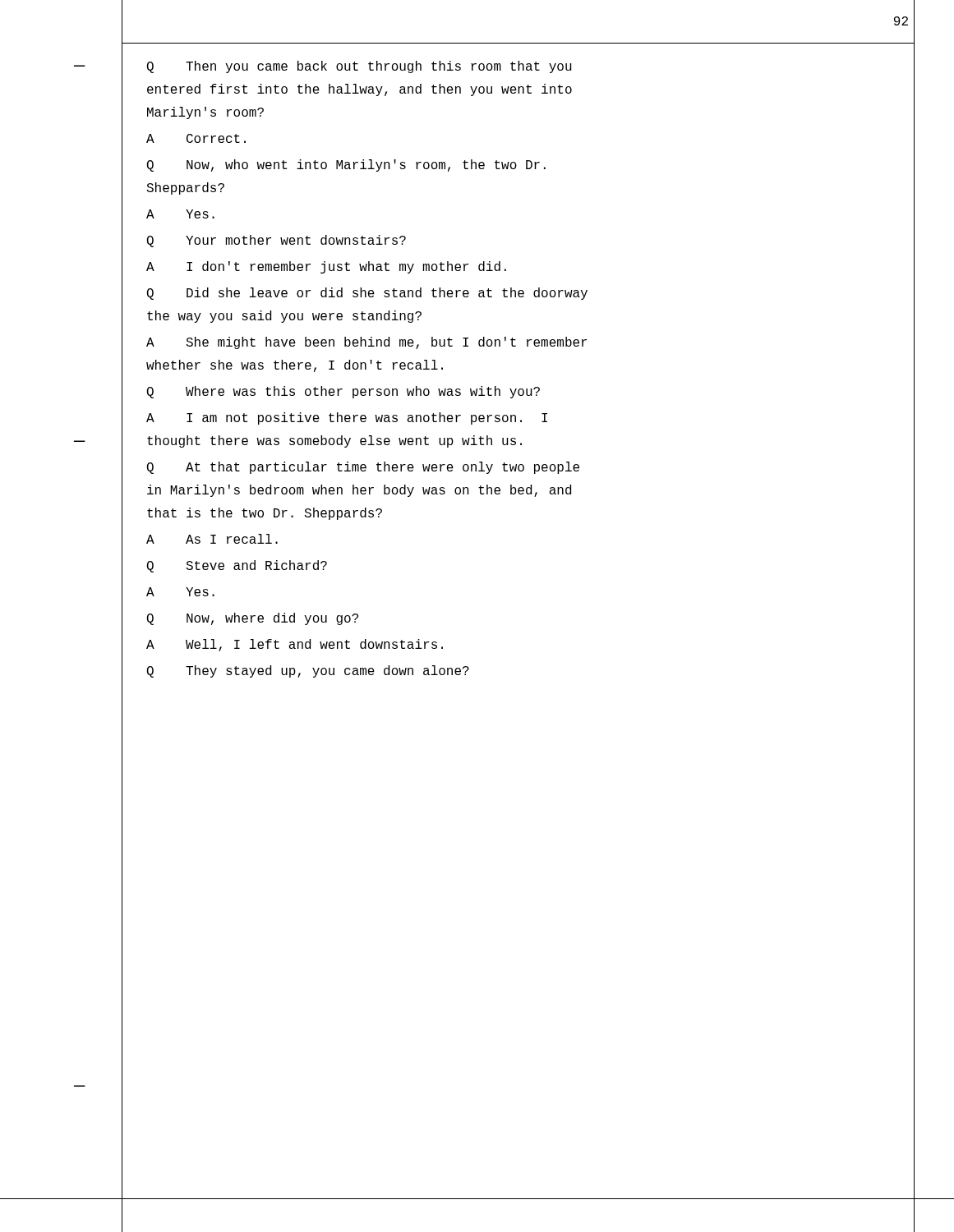Point to "A Correct."
Image resolution: width=954 pixels, height=1232 pixels.
click(196, 138)
